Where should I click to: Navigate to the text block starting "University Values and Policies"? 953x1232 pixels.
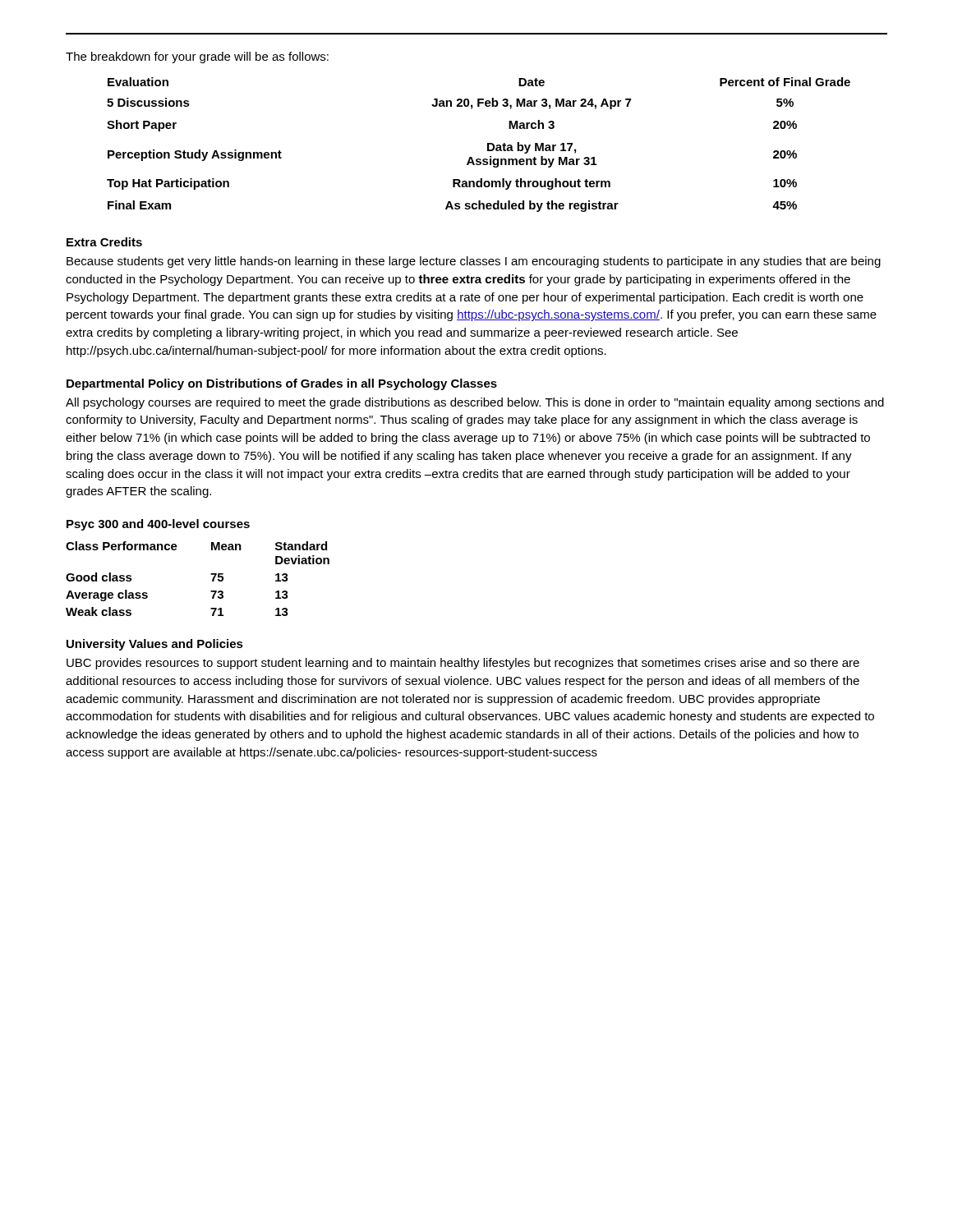pos(154,644)
